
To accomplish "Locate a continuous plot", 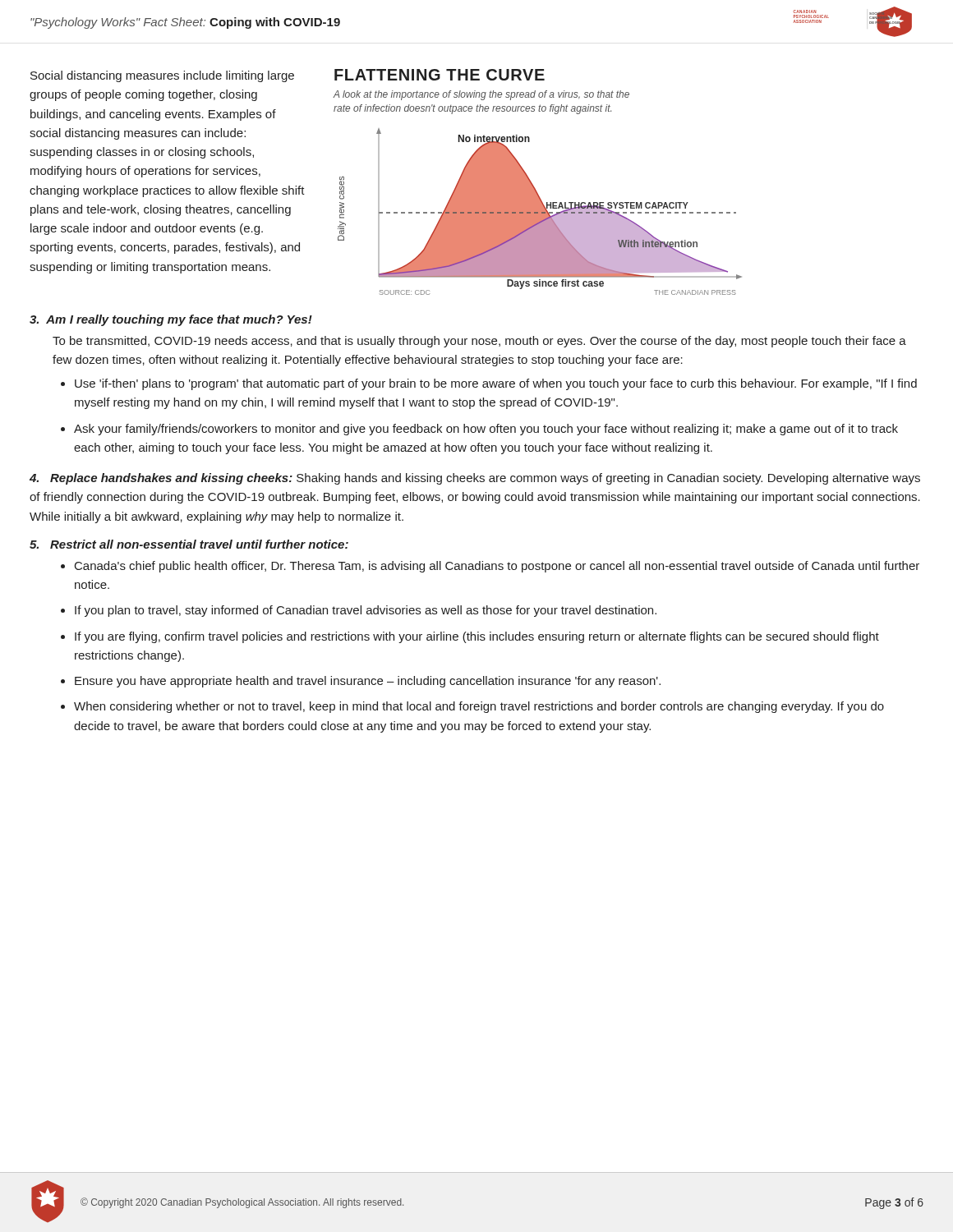I will coord(629,181).
